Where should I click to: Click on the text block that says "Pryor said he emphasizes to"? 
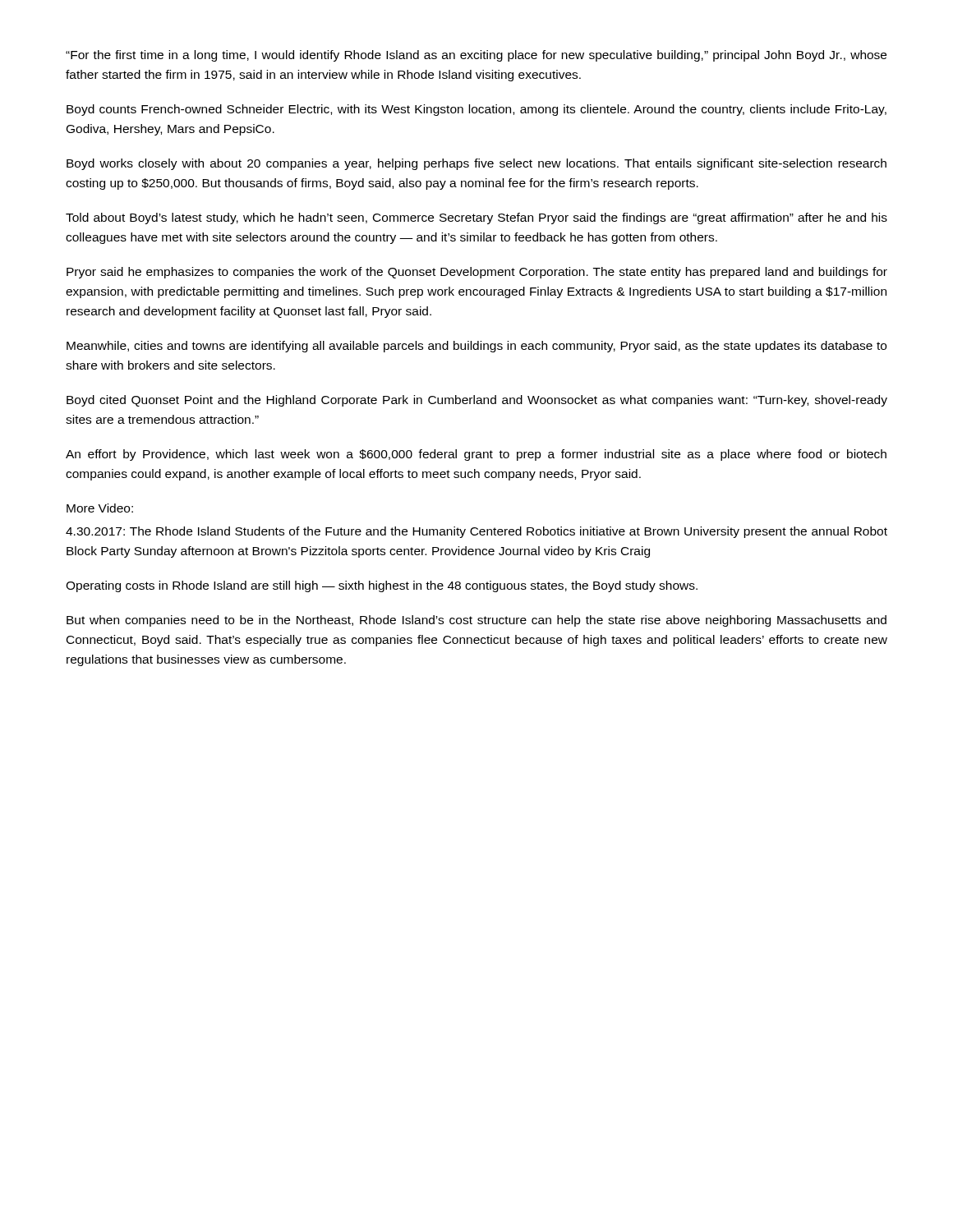[x=476, y=291]
